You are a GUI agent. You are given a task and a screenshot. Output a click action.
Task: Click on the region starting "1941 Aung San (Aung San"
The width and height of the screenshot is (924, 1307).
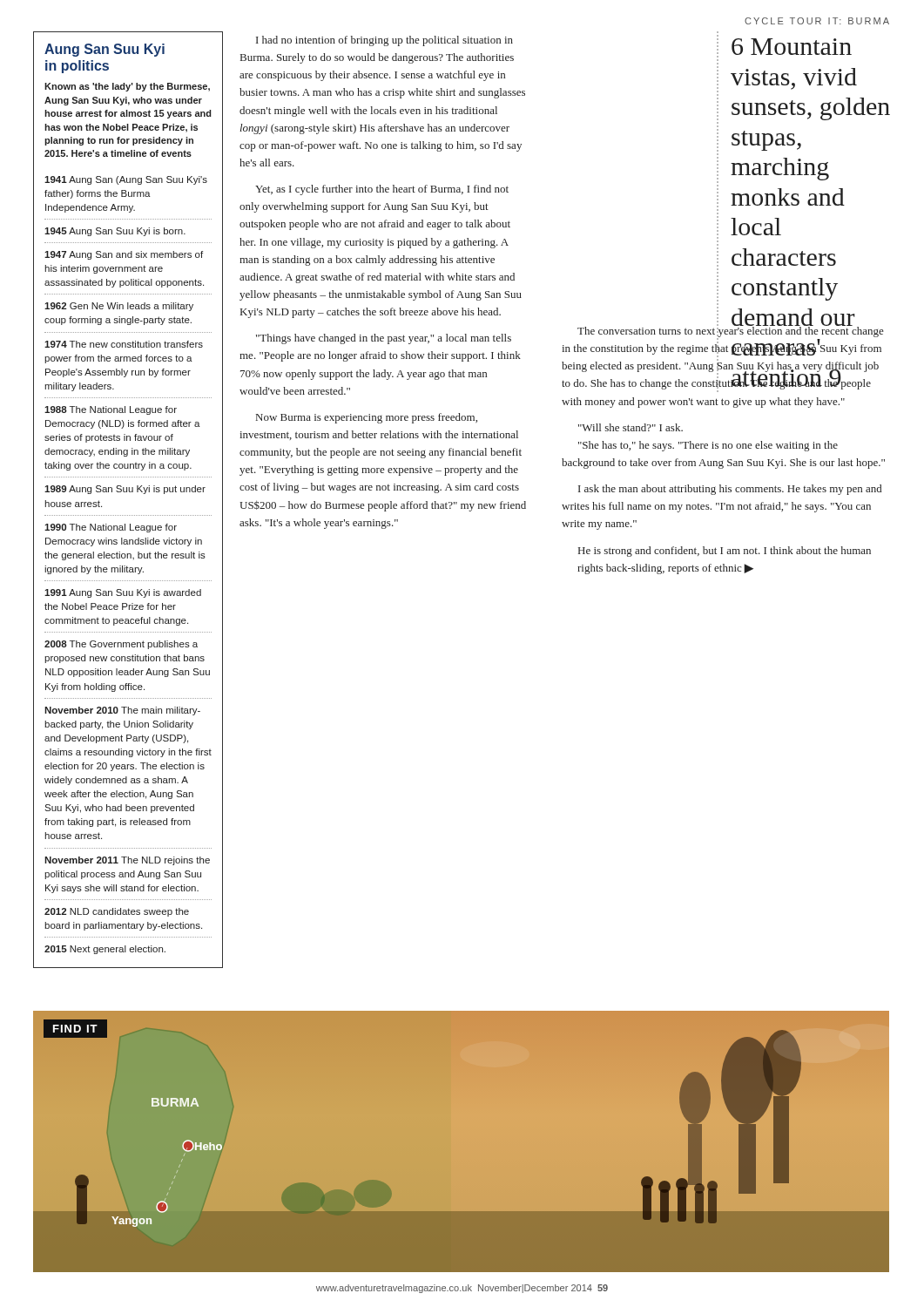click(126, 193)
